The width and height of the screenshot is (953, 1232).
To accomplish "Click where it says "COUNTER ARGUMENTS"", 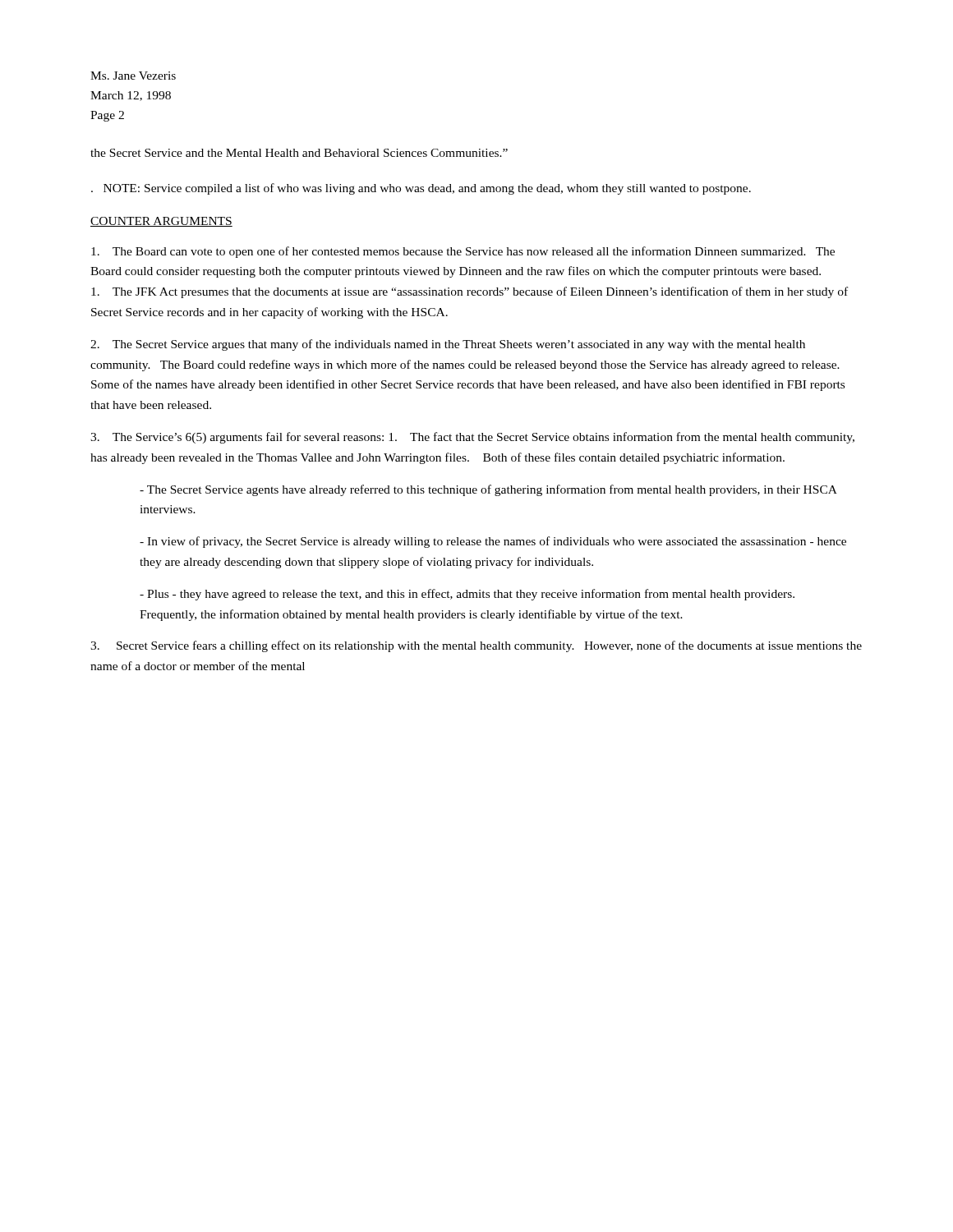I will tap(161, 220).
